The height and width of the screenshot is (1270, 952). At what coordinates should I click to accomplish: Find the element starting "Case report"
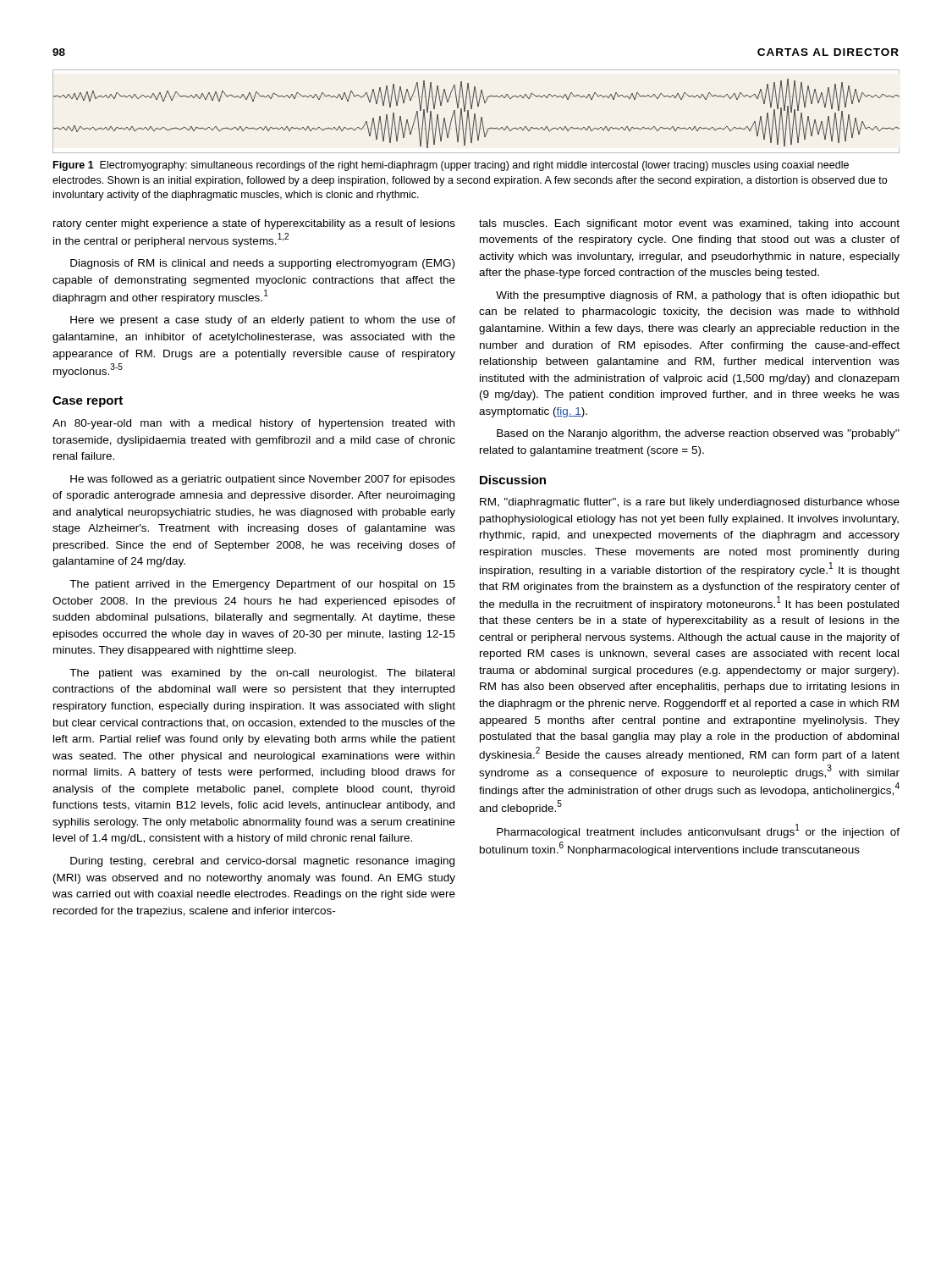pyautogui.click(x=88, y=400)
